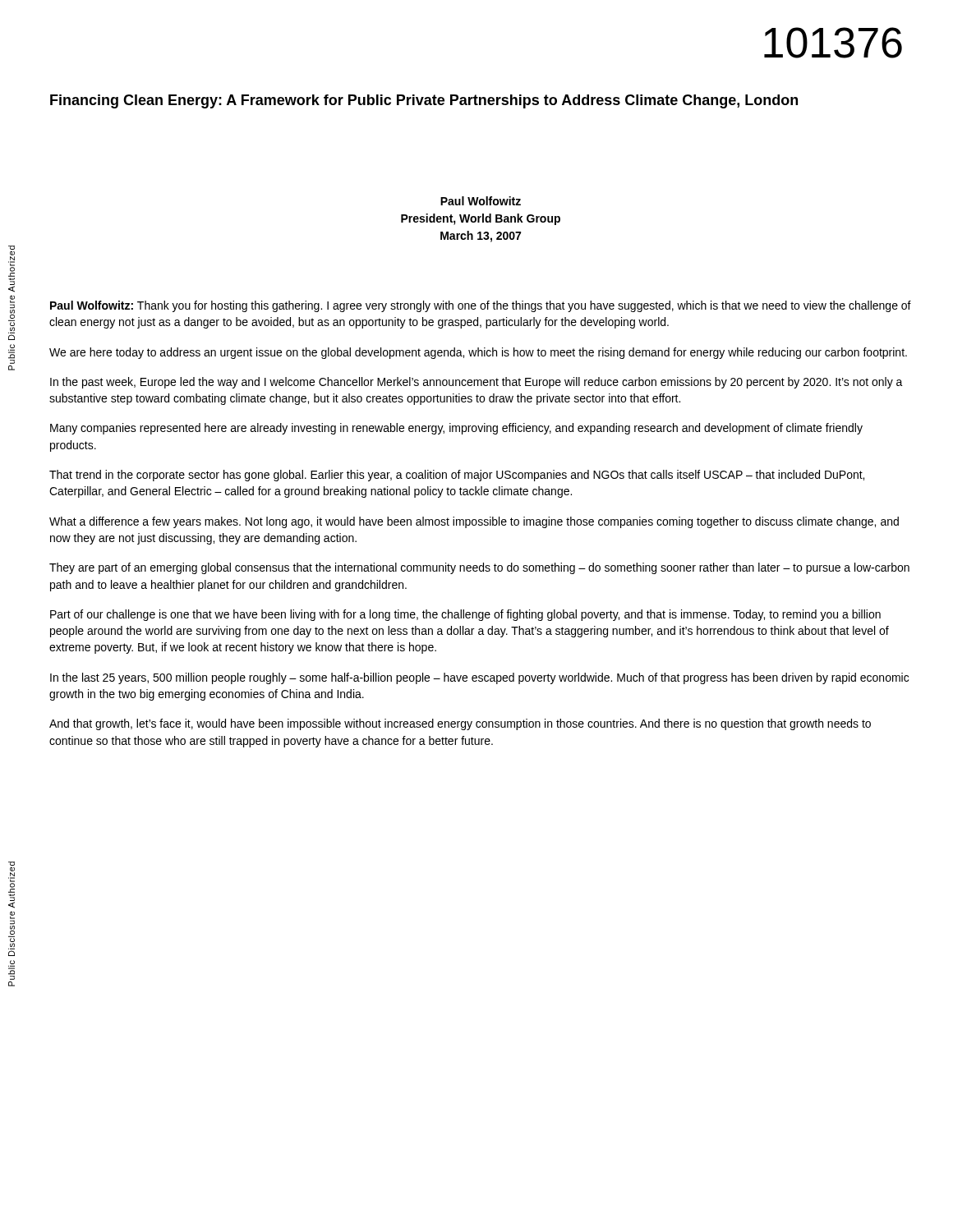The width and height of the screenshot is (953, 1232).
Task: Locate the text block containing "They are part of"
Action: (480, 576)
